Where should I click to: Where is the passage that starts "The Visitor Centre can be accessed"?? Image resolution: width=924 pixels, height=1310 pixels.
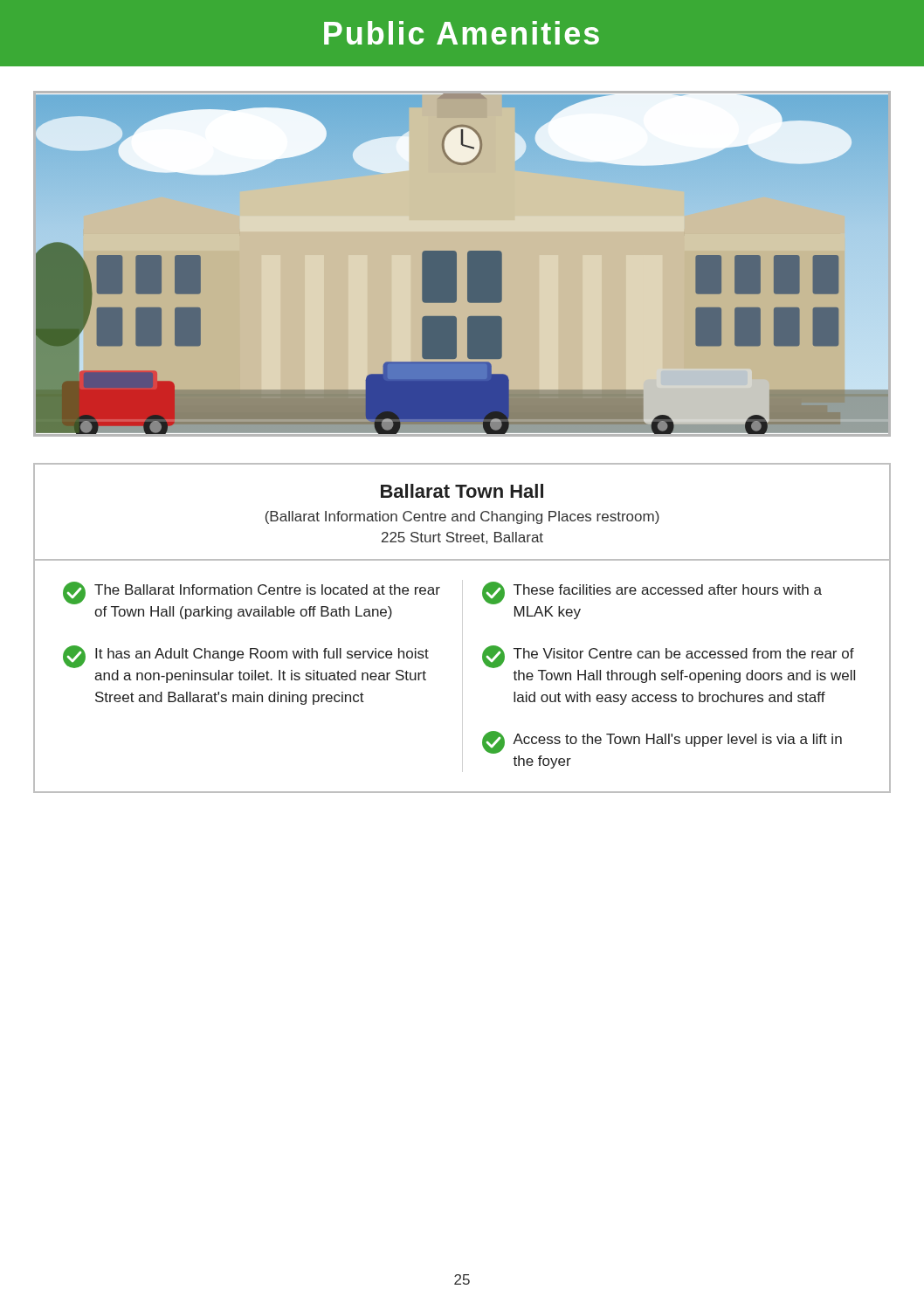(x=671, y=676)
